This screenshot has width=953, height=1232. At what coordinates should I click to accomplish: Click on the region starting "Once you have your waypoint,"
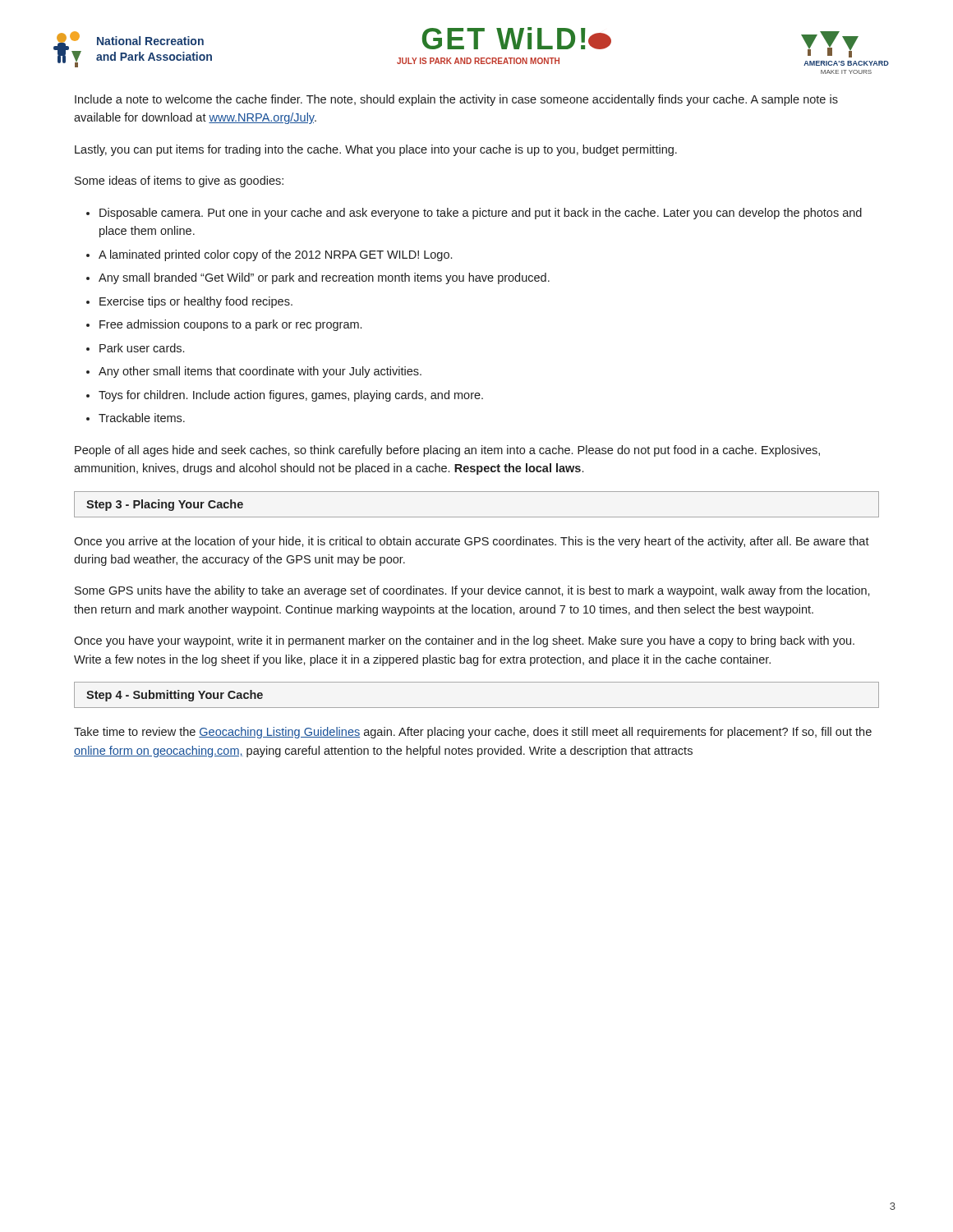tap(476, 650)
